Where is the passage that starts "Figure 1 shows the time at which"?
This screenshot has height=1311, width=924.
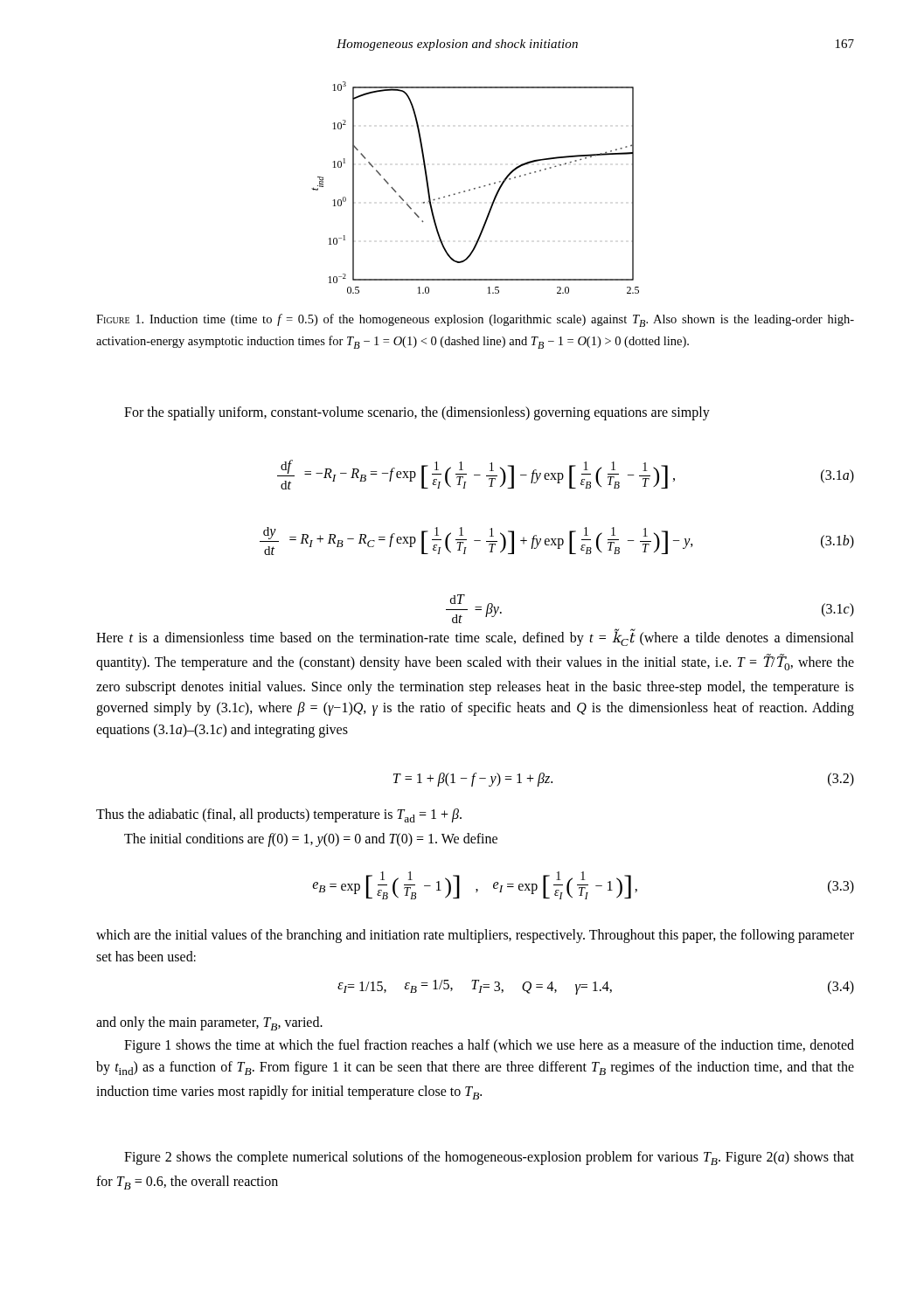[x=475, y=1070]
